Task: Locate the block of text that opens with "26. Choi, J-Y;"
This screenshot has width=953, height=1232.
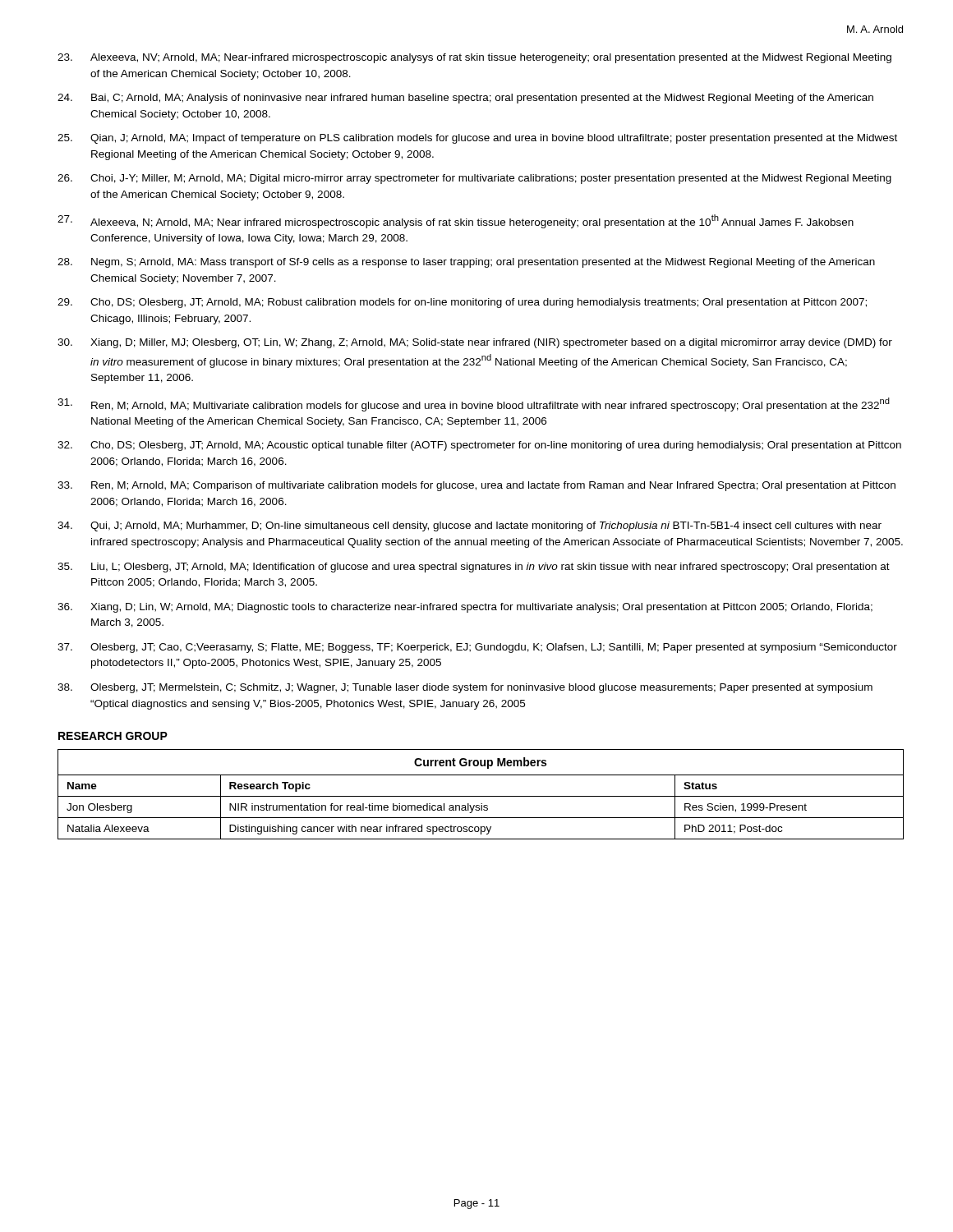Action: [x=481, y=186]
